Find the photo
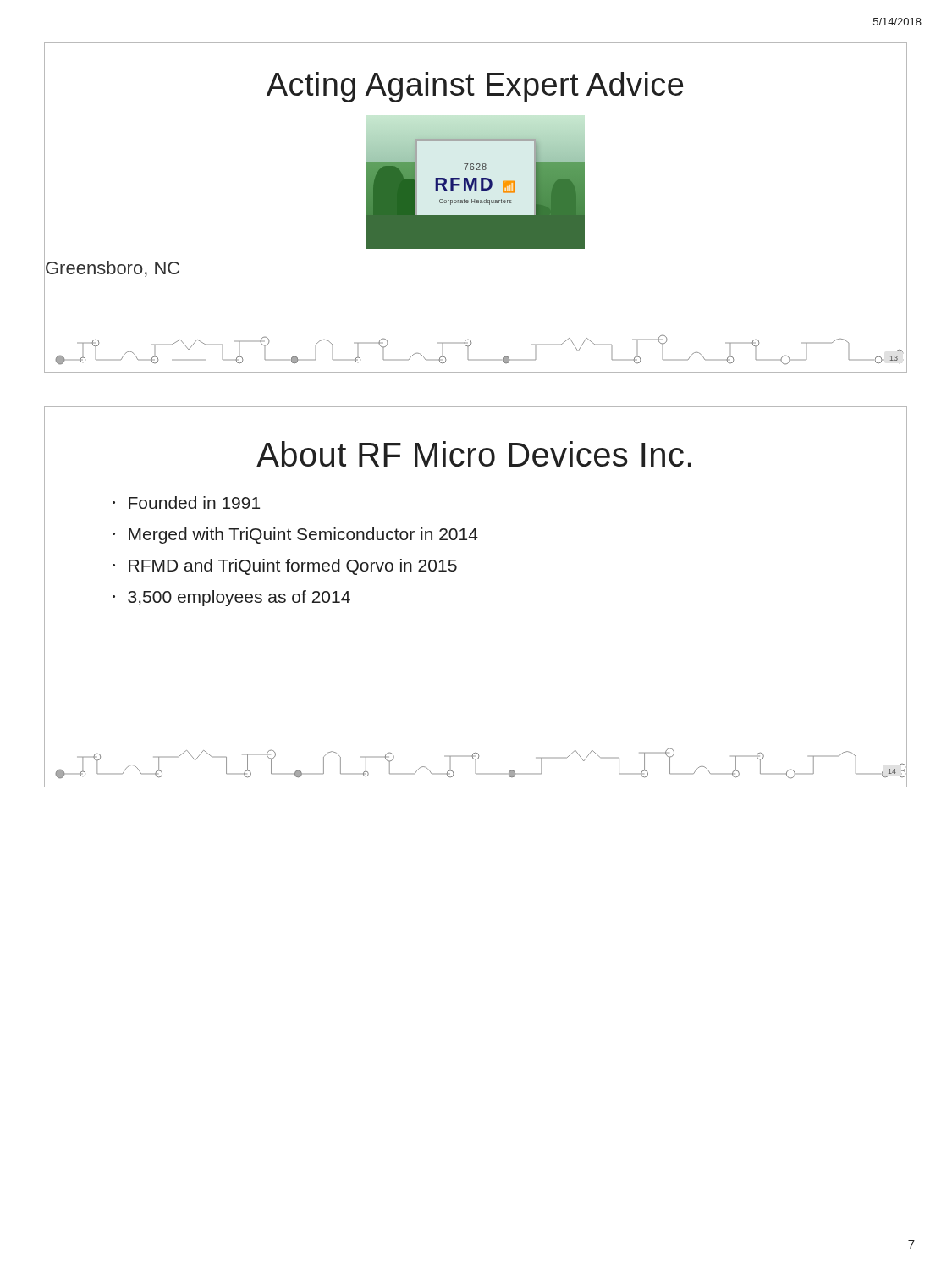The image size is (952, 1270). point(476,182)
